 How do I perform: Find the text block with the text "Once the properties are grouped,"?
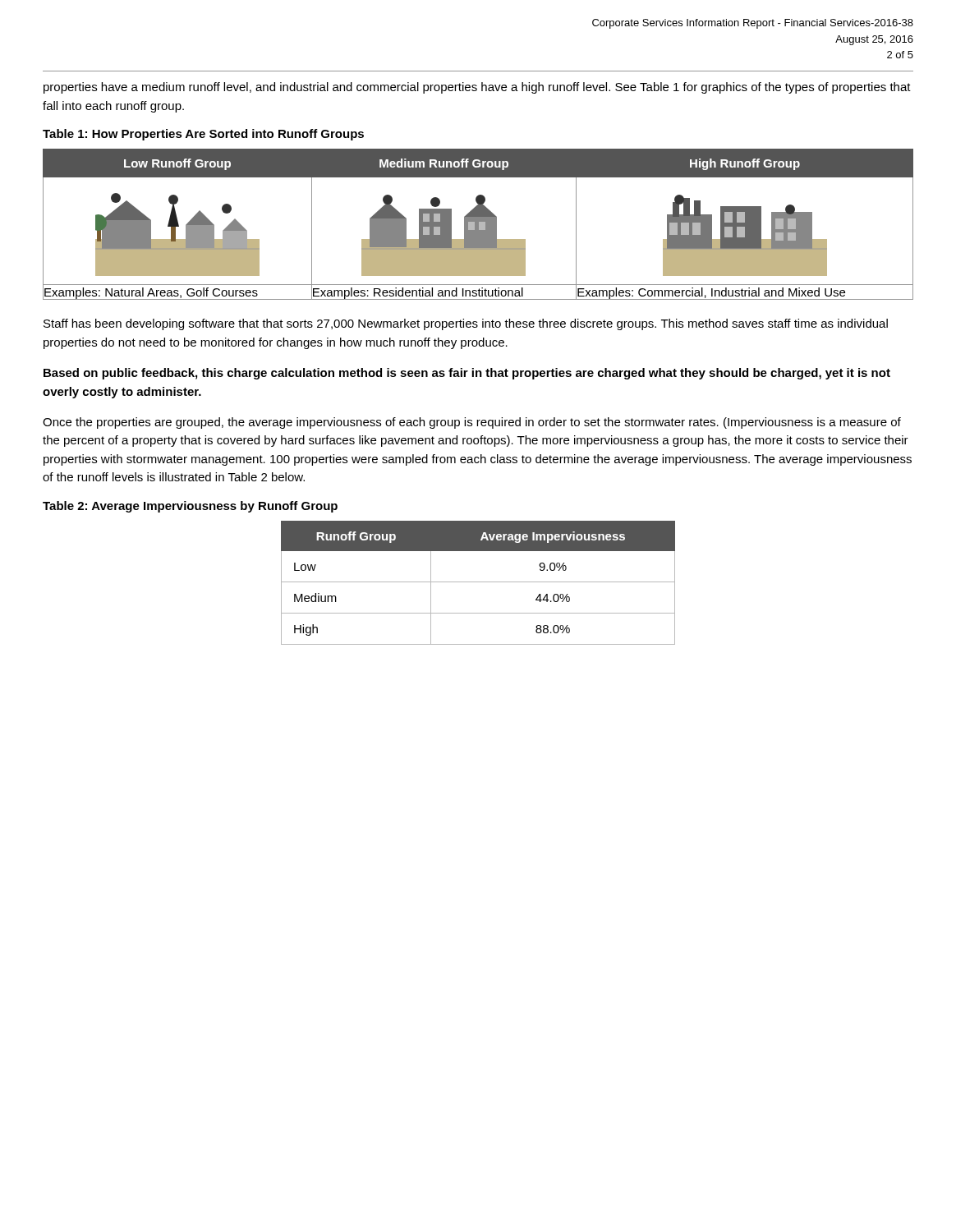477,449
